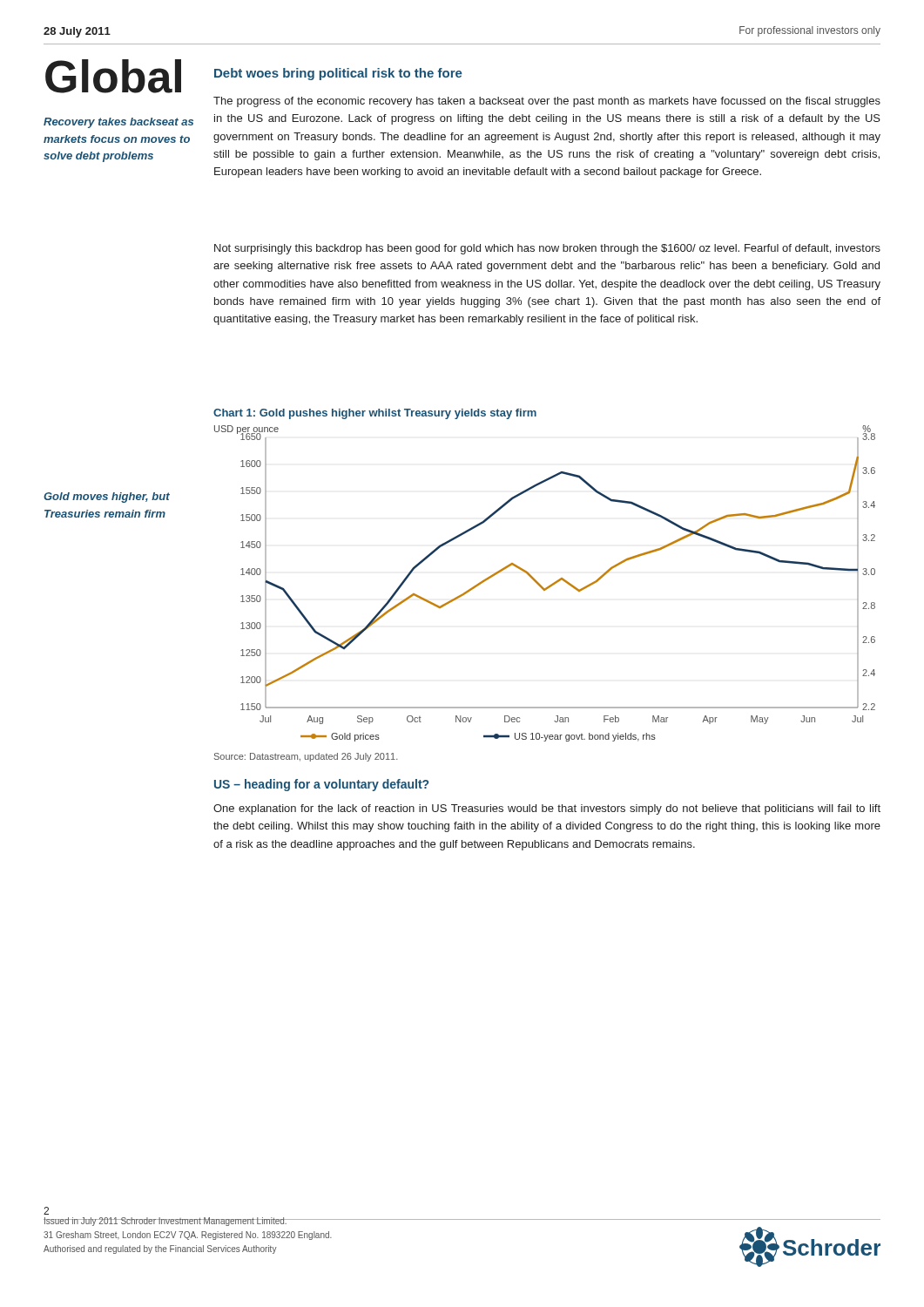Find the line chart
924x1307 pixels.
click(x=547, y=581)
